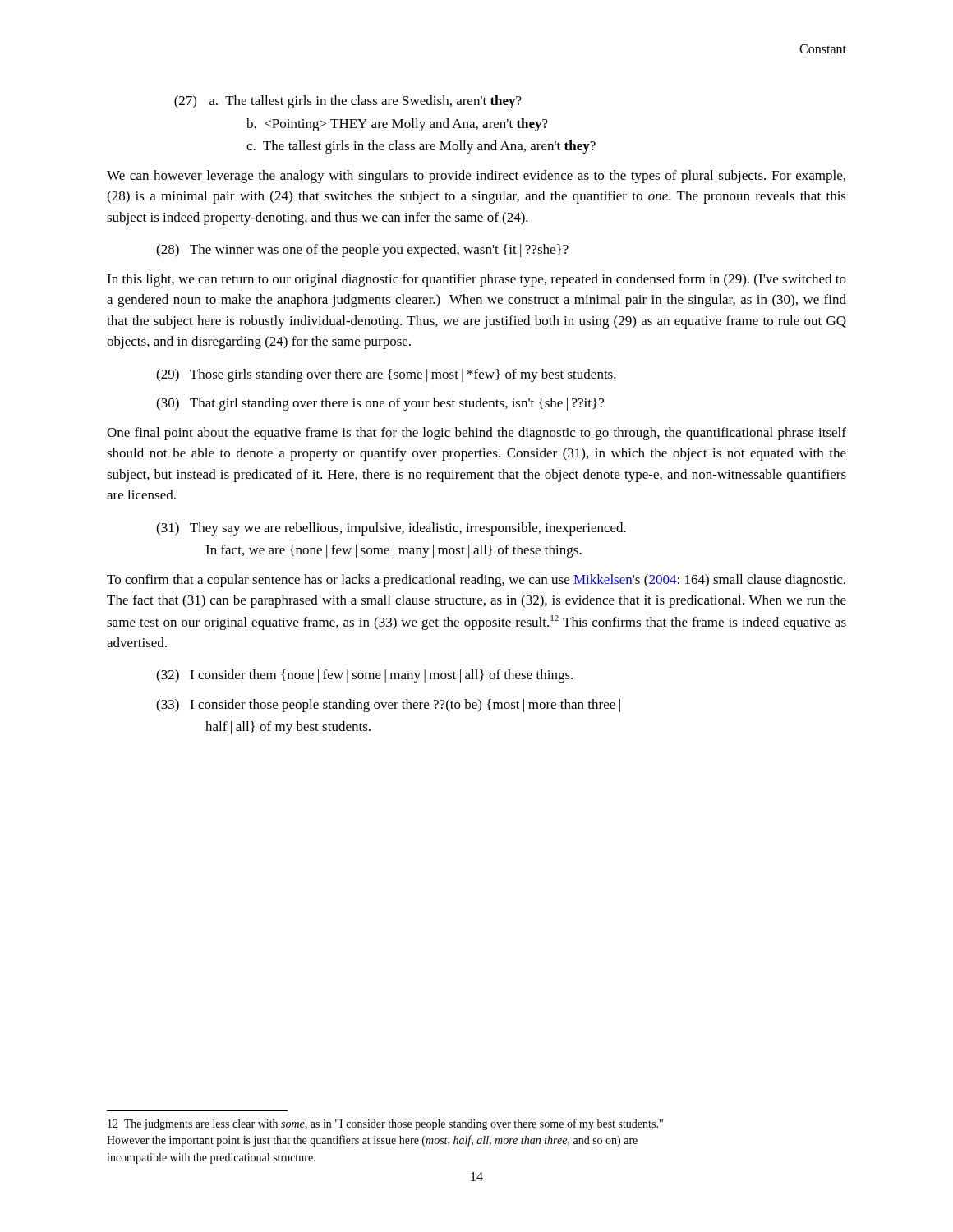
Task: Click the passage that begins "To confirm that a copular sentence has or"
Action: pyautogui.click(x=476, y=611)
